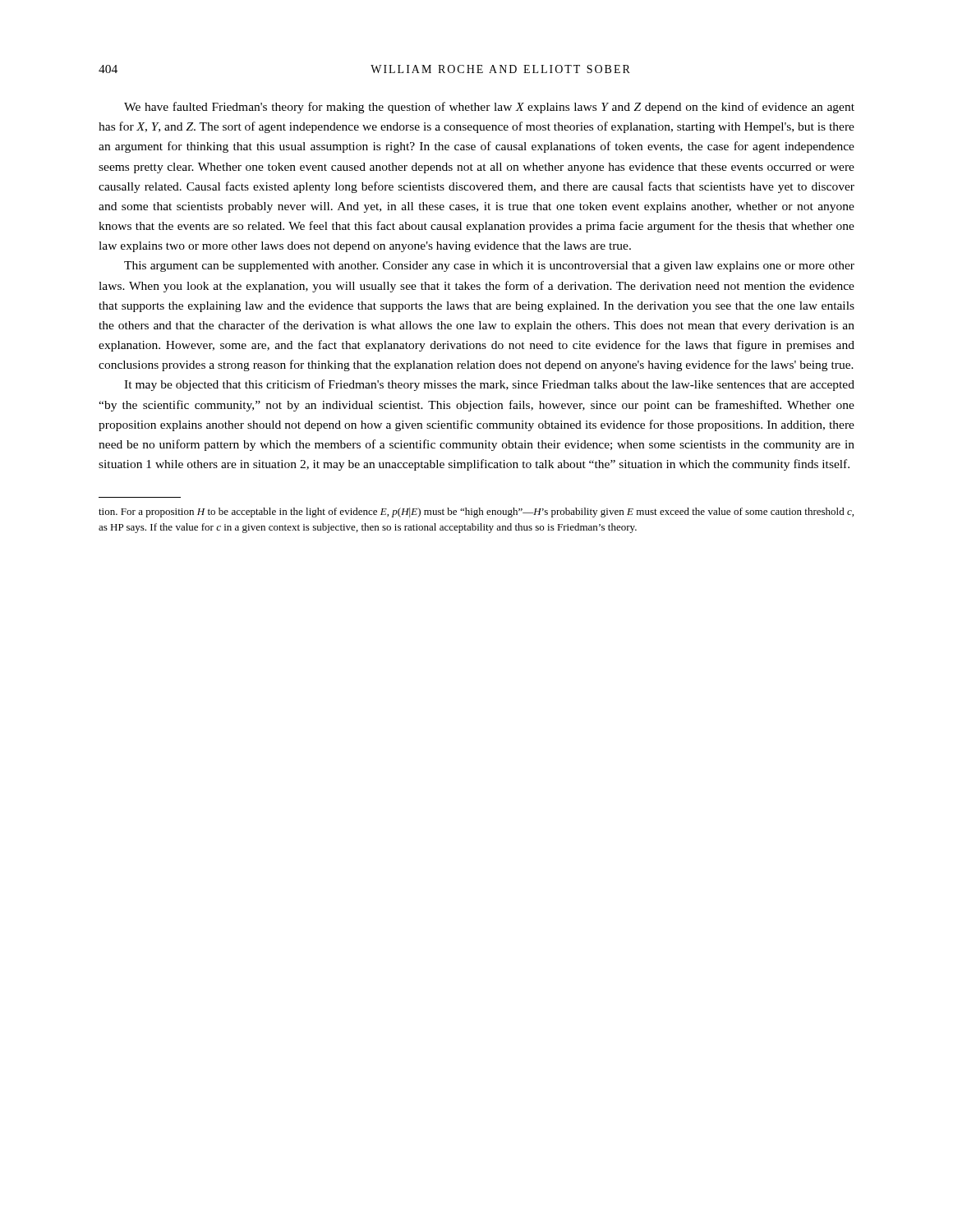
Task: Click on the text block that says "It may be objected that this"
Action: [476, 425]
